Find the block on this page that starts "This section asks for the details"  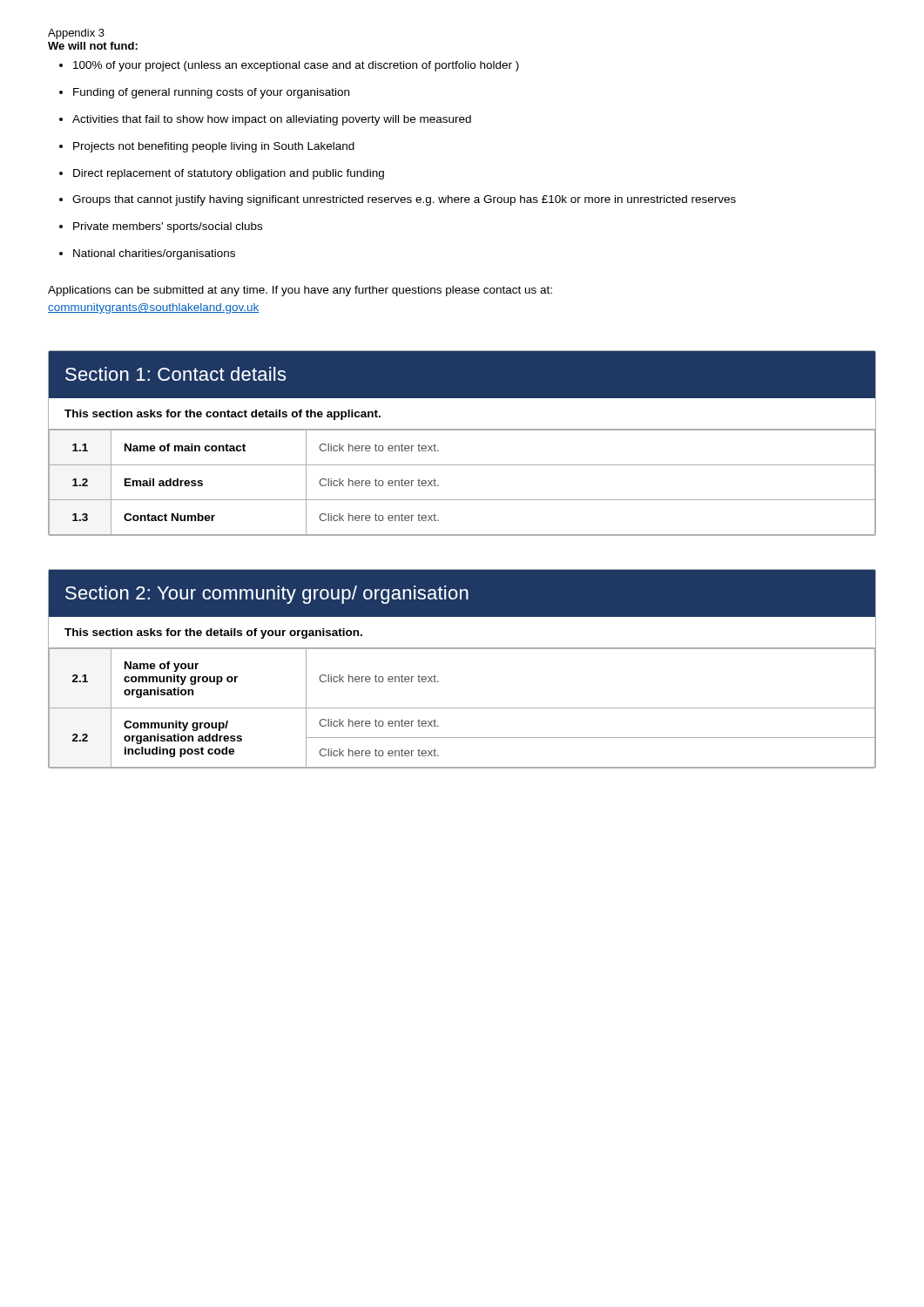click(214, 632)
